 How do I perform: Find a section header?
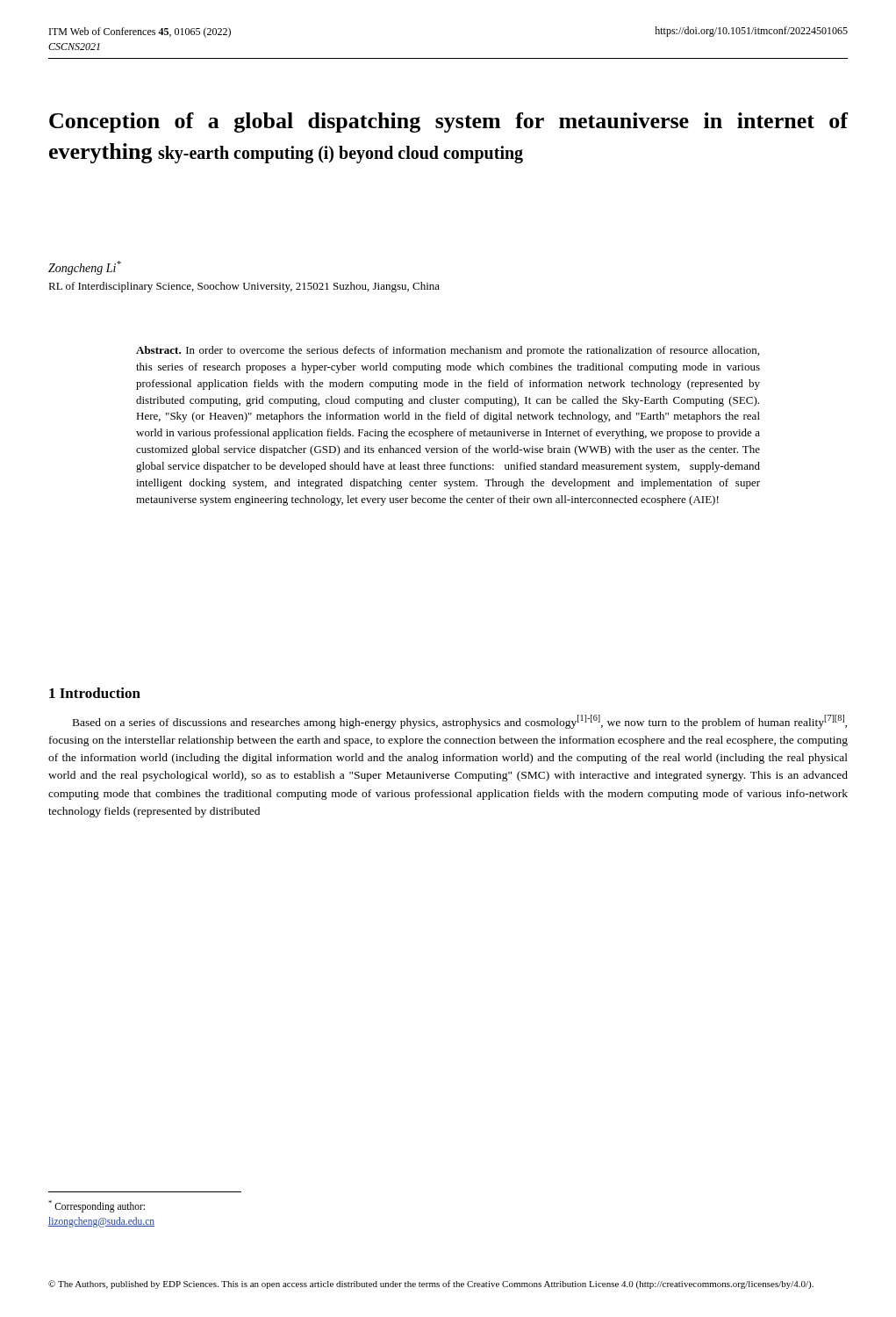(448, 694)
